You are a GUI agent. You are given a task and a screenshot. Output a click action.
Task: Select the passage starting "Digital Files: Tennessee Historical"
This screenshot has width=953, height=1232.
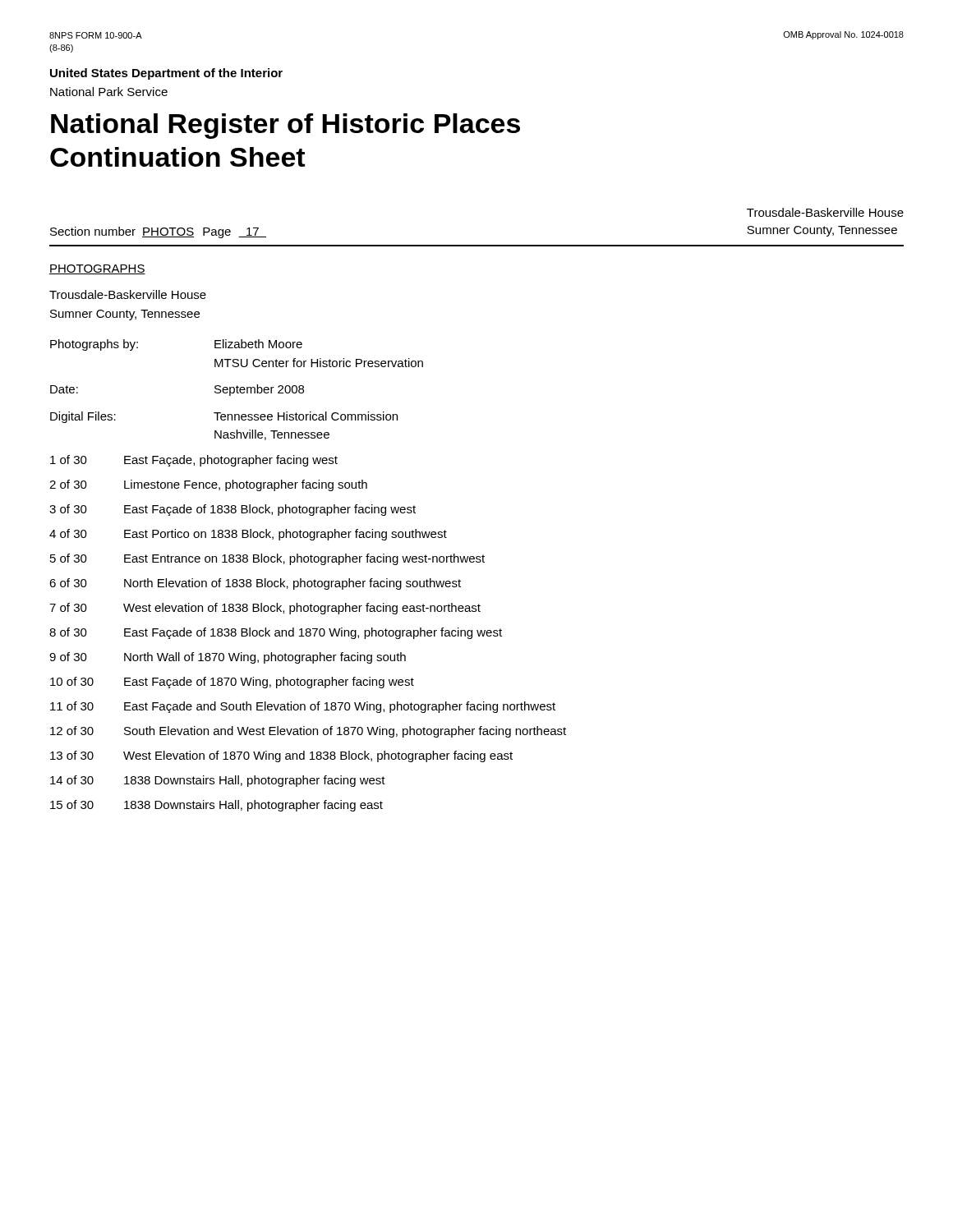tap(224, 417)
